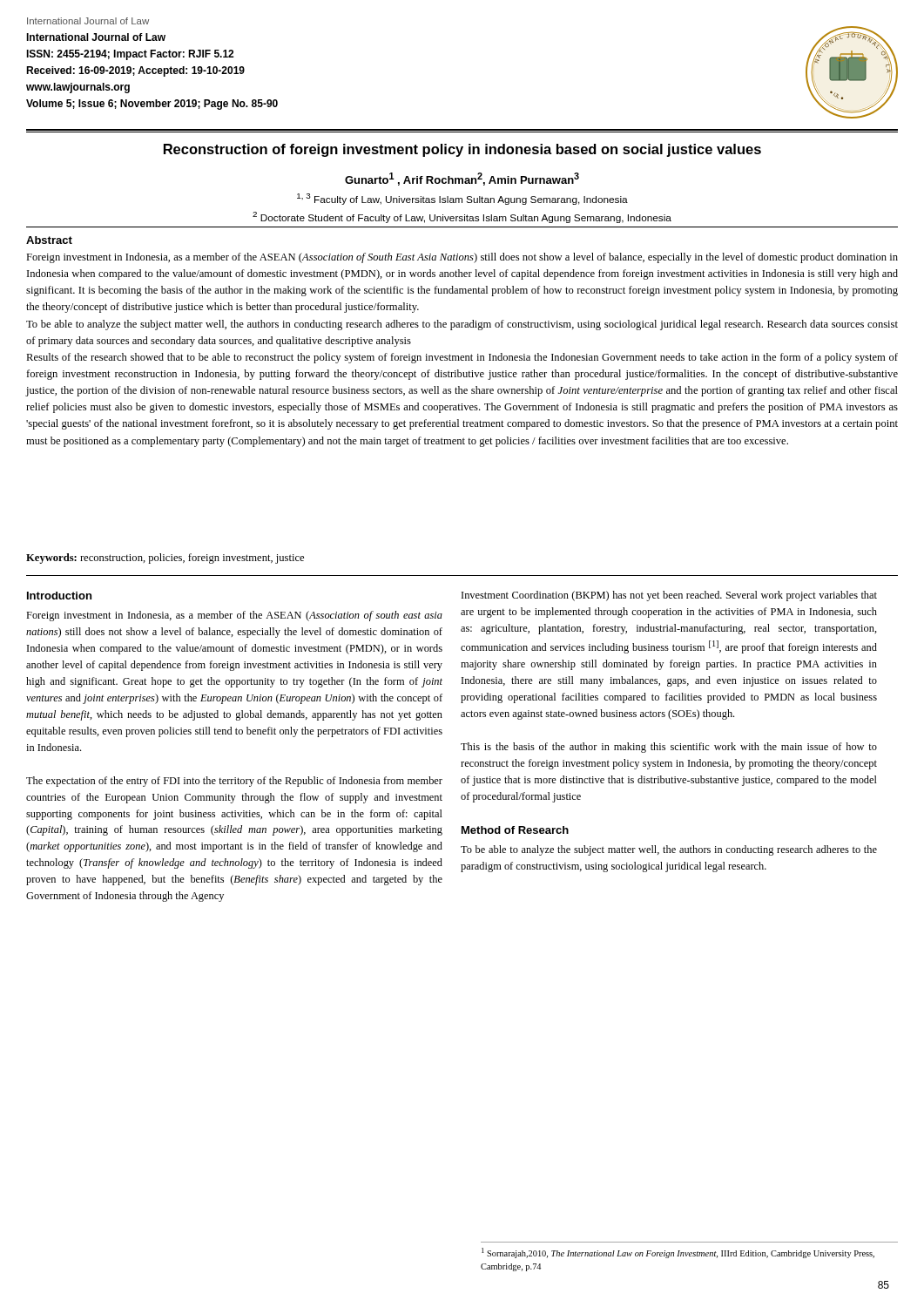Locate the block of text that opens with "1 Sornarajah,2010, The"

tap(678, 1259)
